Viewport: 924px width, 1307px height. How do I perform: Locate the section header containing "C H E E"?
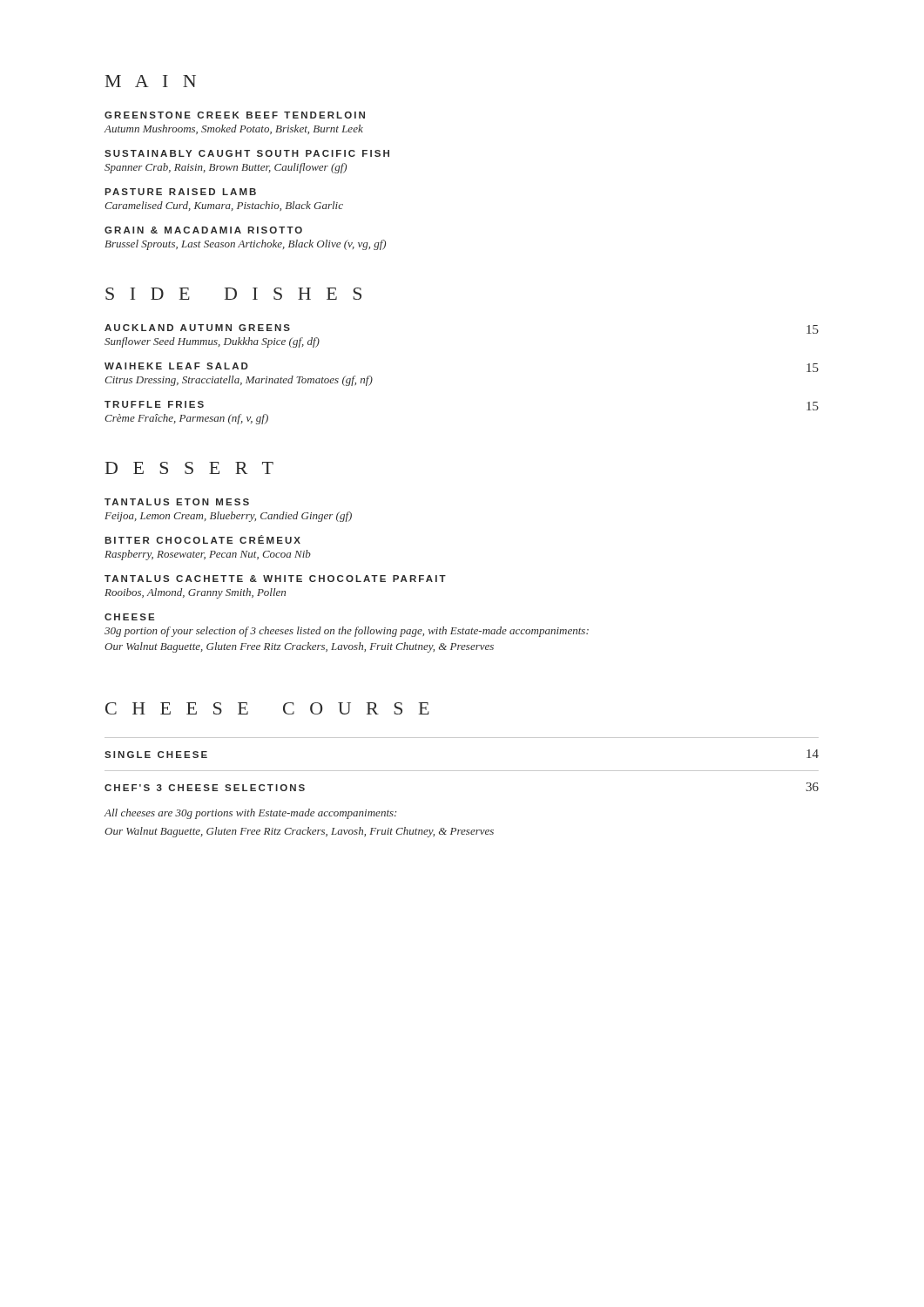pyautogui.click(x=139, y=708)
